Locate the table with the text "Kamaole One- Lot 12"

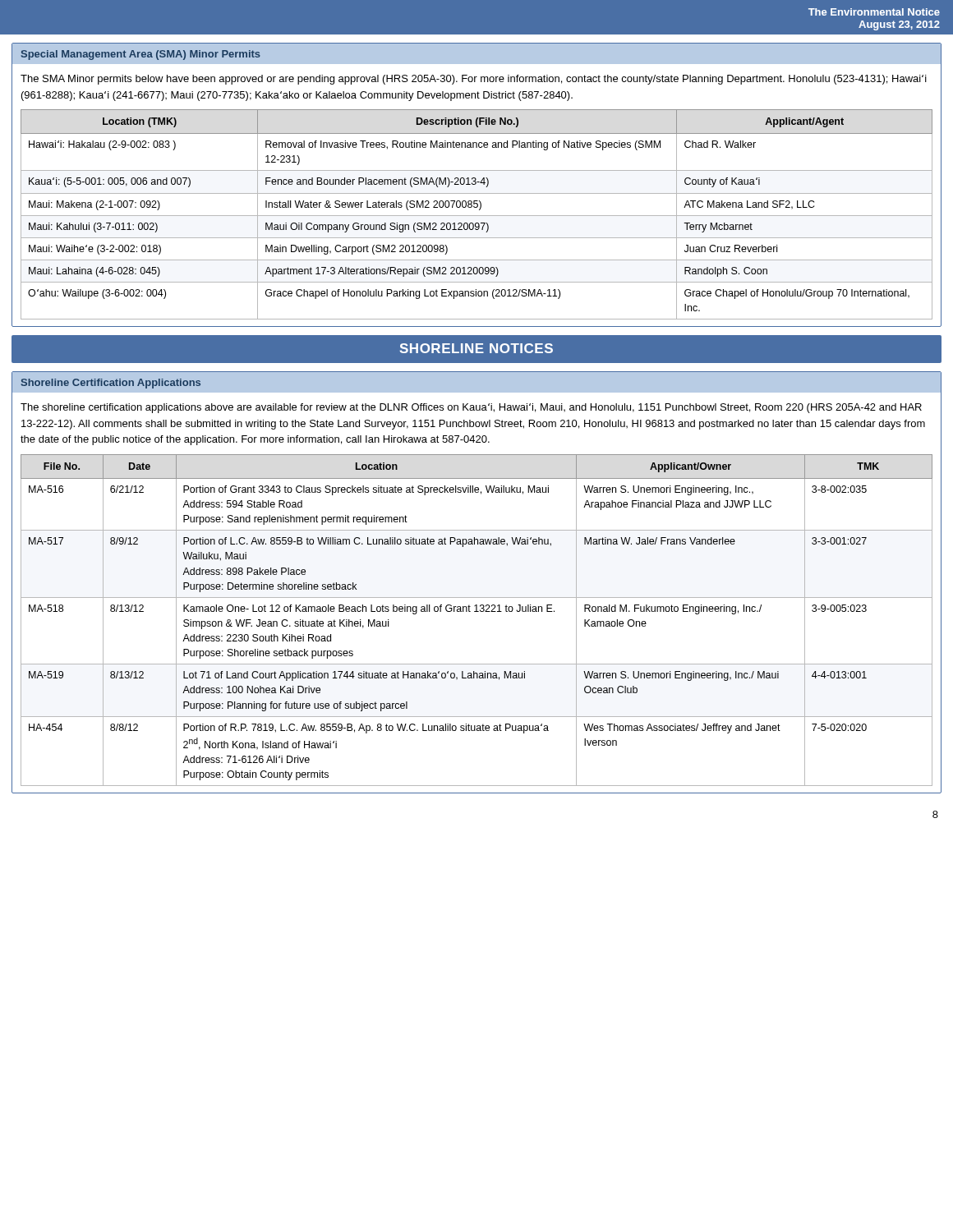point(476,620)
